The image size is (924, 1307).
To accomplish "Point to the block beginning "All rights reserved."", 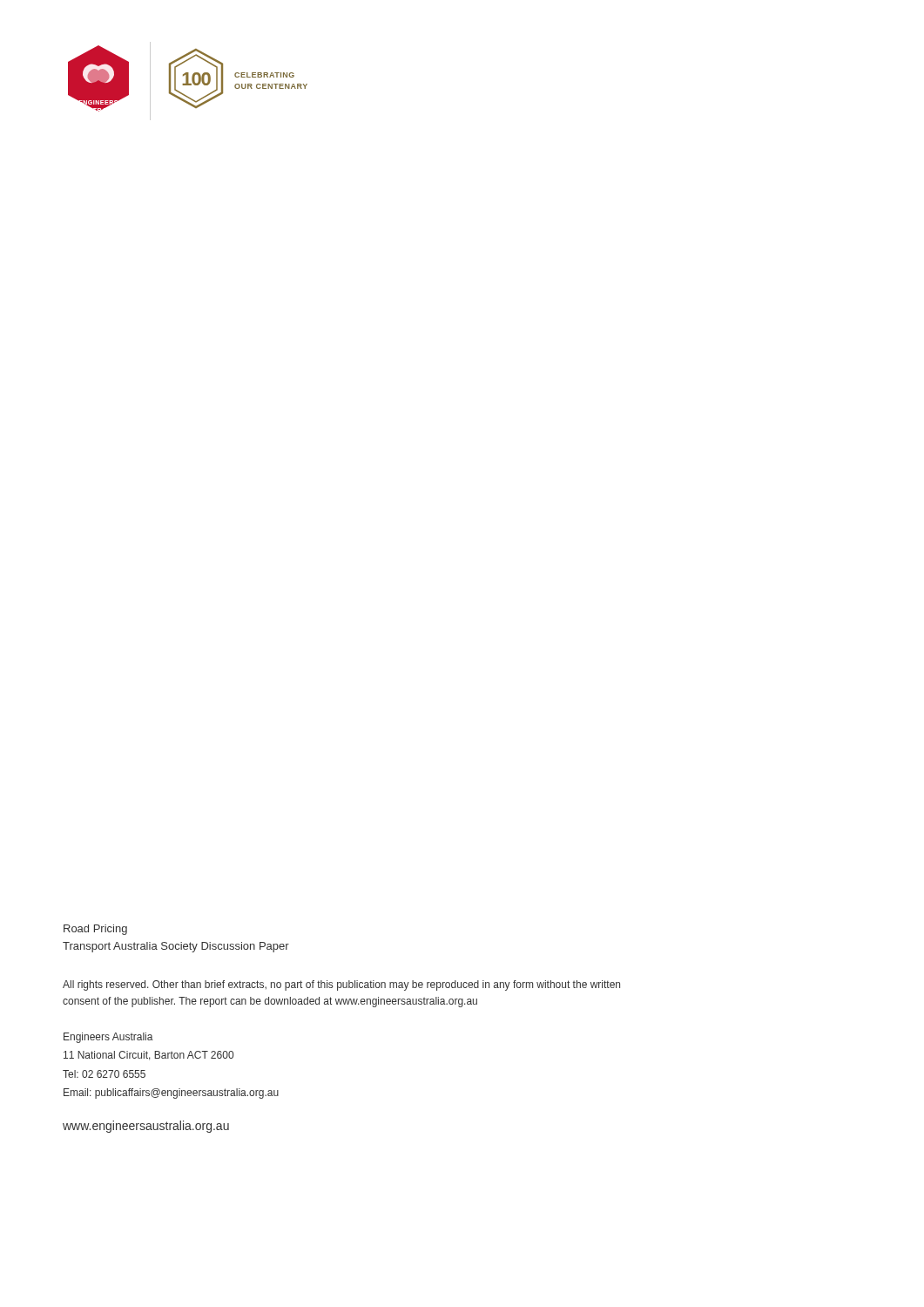I will [x=342, y=993].
